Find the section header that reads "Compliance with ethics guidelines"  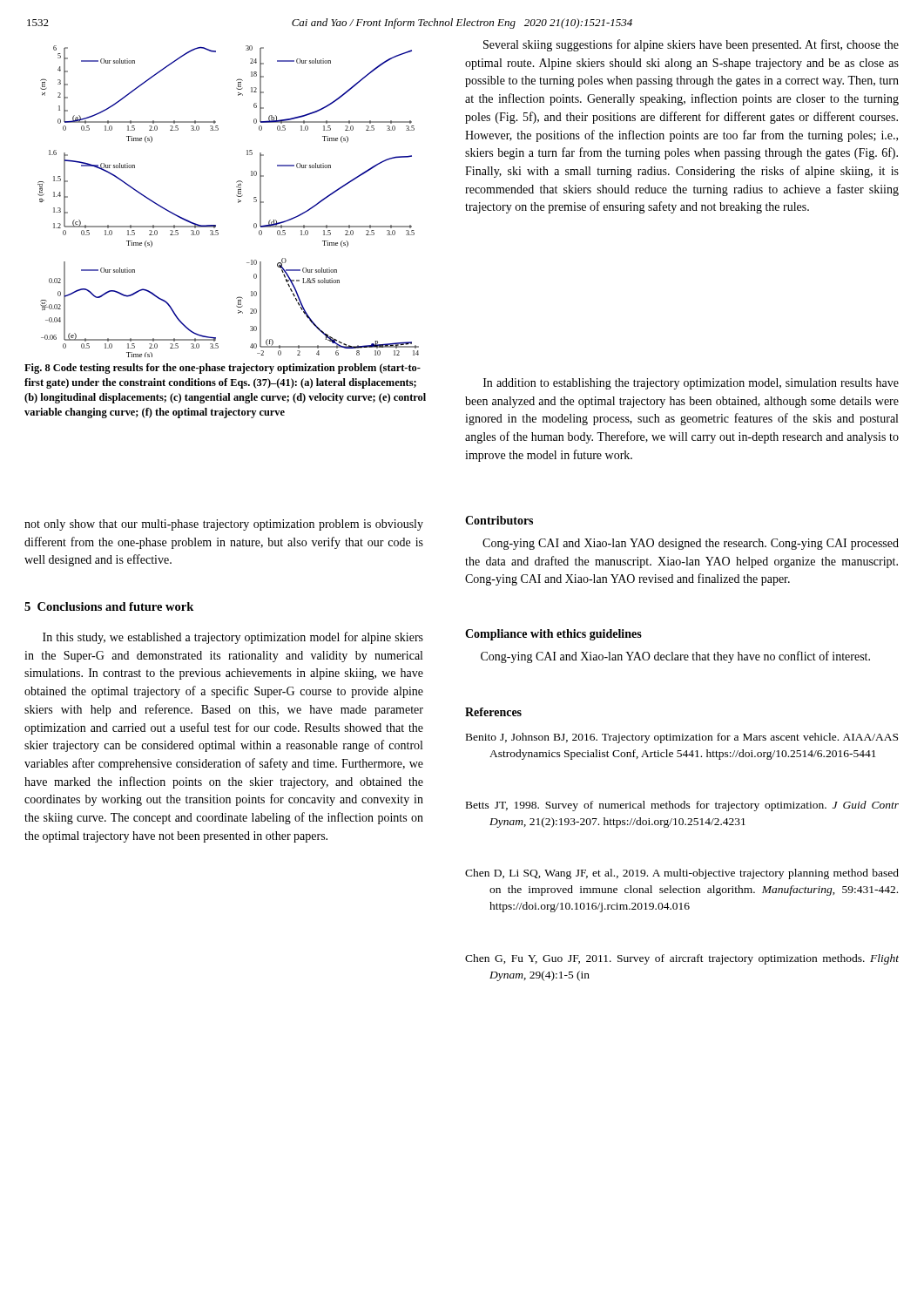pyautogui.click(x=553, y=634)
